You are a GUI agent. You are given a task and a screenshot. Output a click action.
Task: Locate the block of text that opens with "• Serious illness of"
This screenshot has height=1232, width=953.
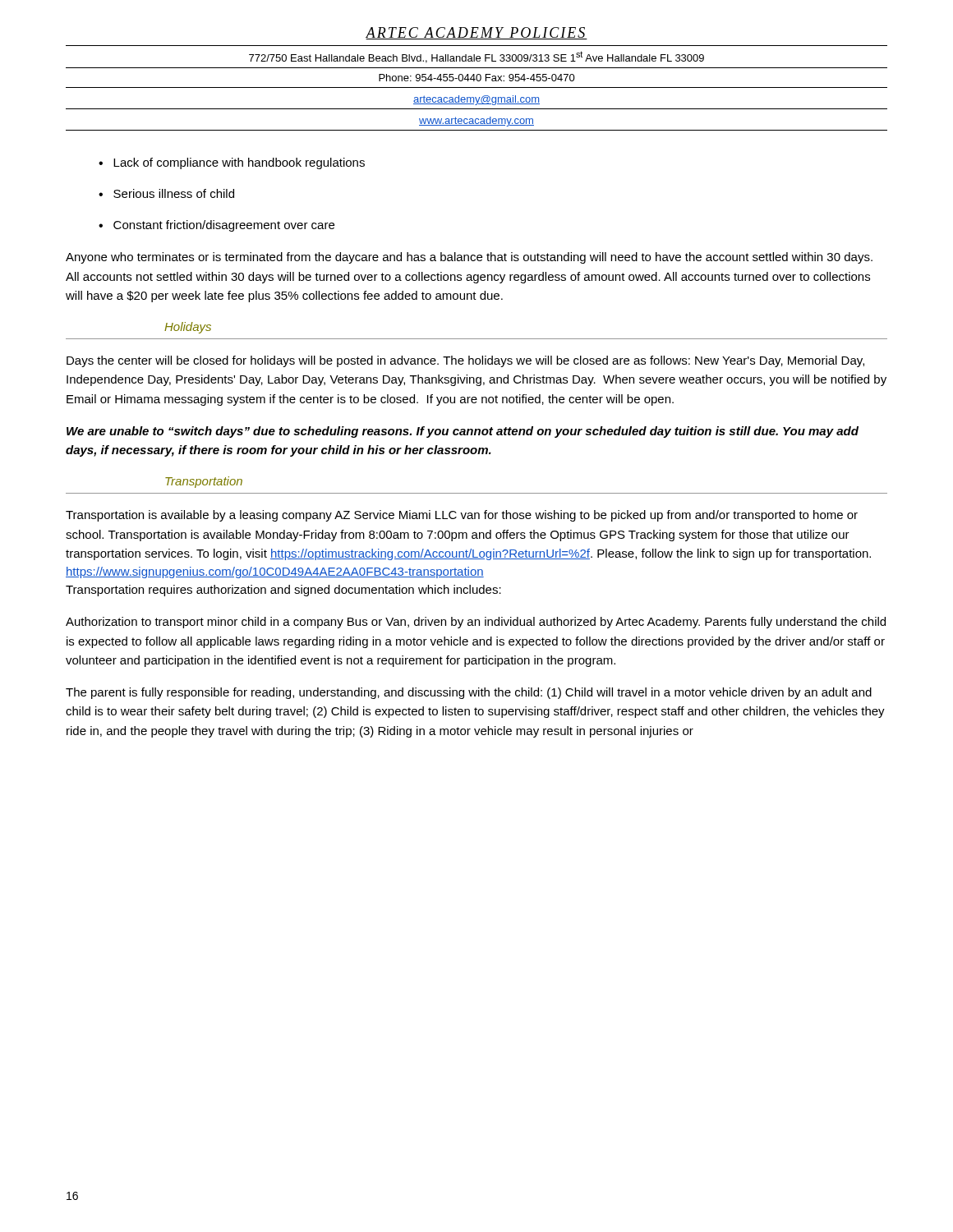167,195
